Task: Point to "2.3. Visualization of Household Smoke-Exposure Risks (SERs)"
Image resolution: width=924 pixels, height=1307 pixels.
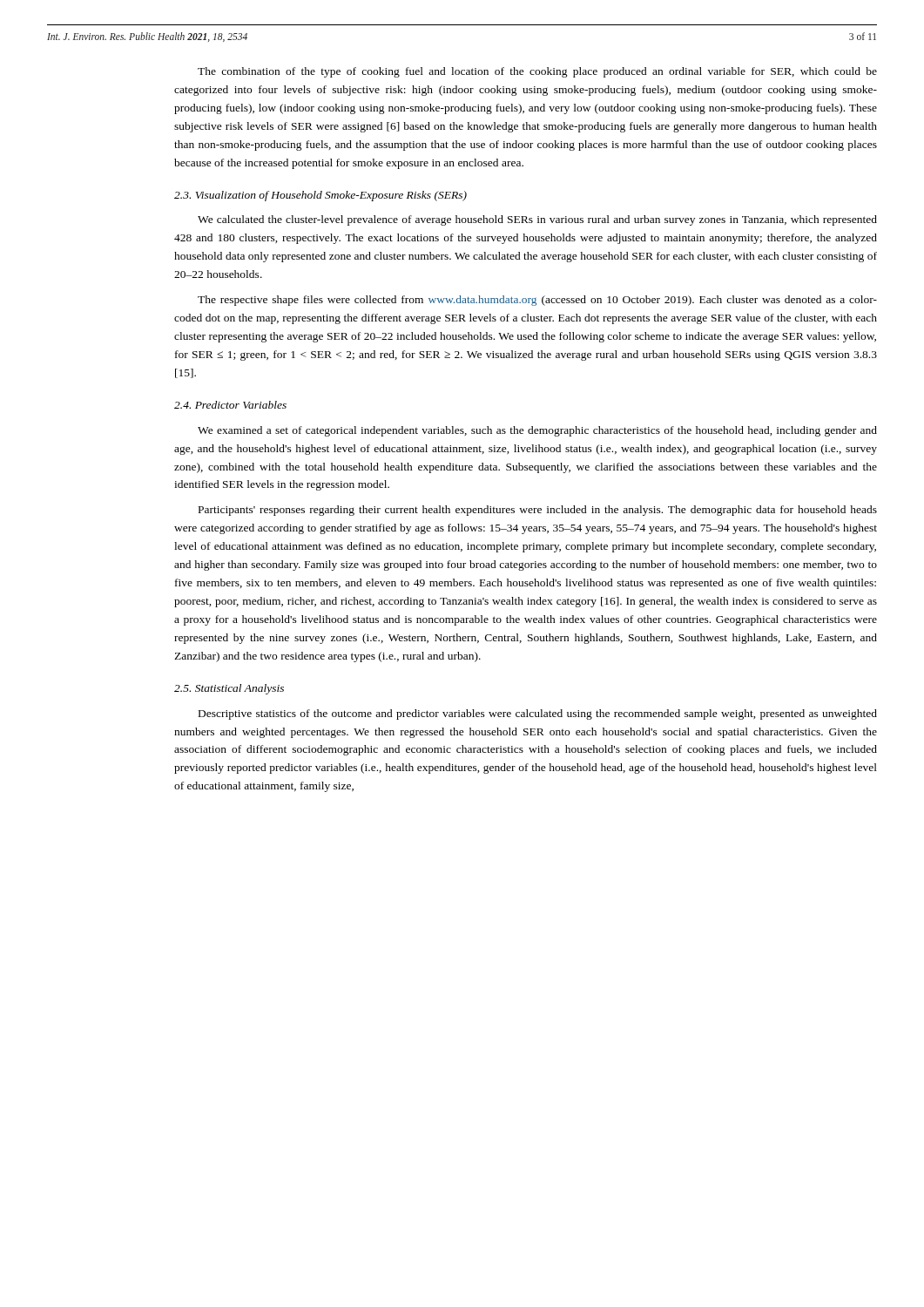Action: [x=320, y=196]
